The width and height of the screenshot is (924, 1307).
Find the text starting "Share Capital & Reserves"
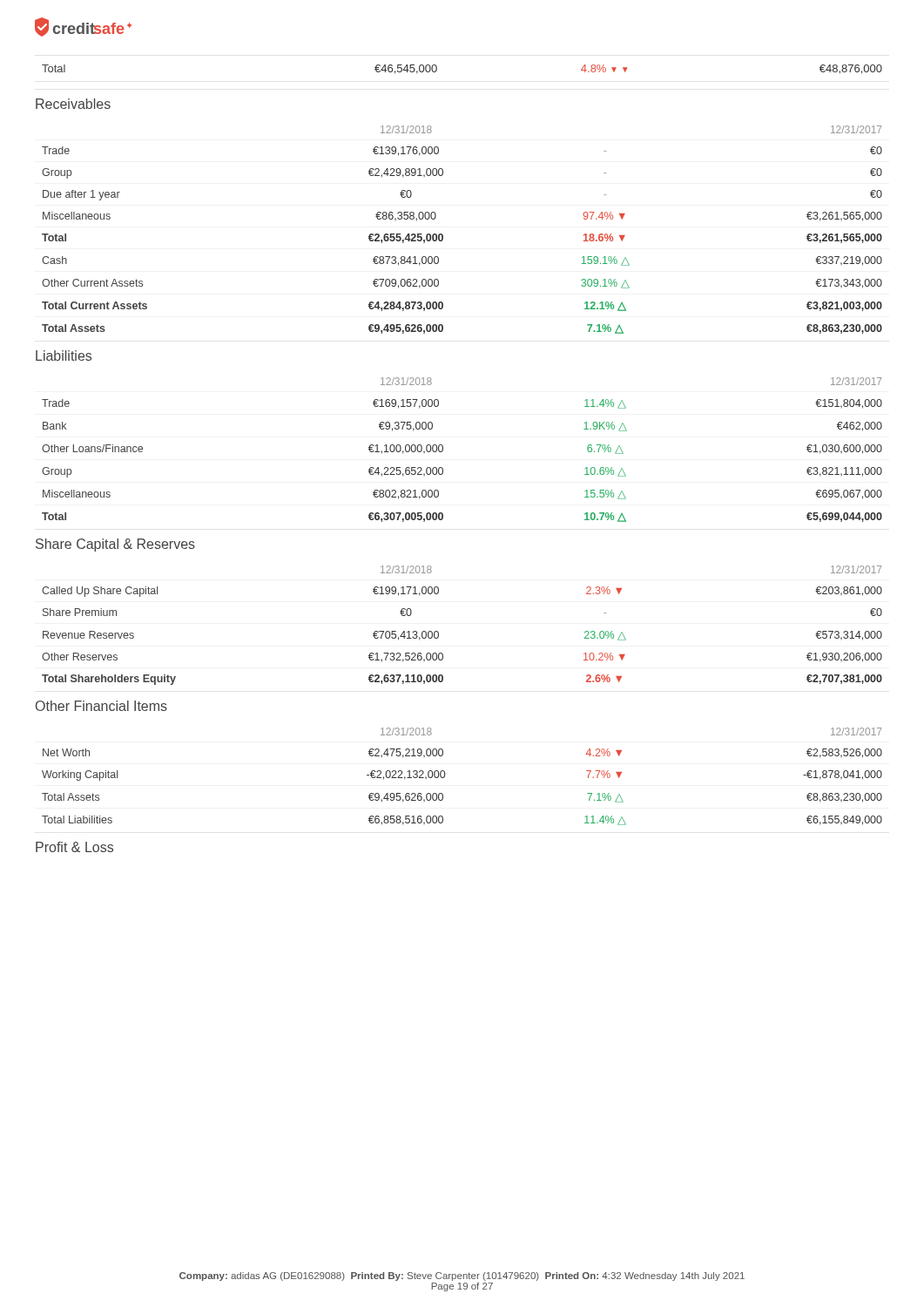pyautogui.click(x=115, y=544)
